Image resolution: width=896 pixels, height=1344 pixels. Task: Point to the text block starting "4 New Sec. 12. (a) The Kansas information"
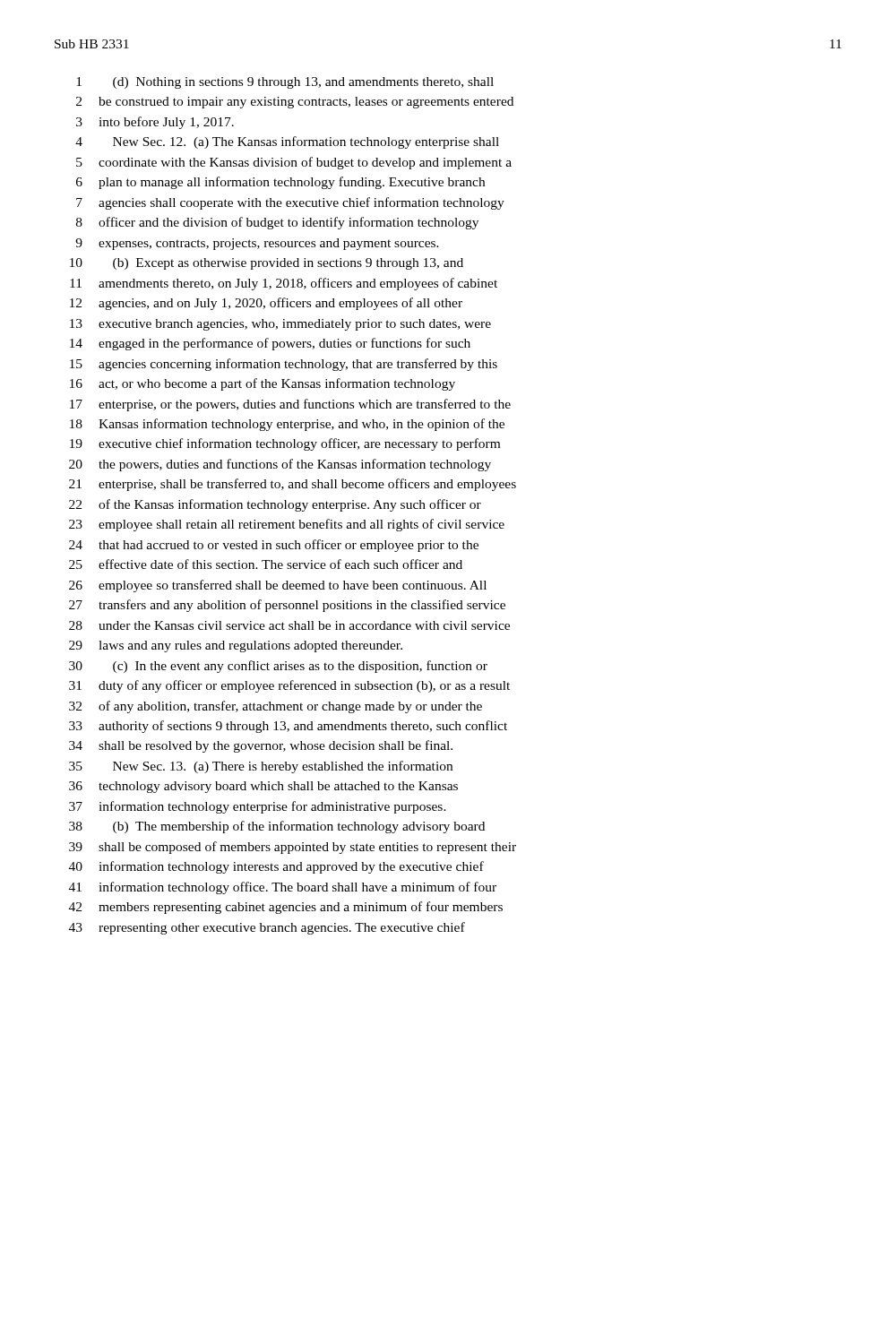(448, 192)
